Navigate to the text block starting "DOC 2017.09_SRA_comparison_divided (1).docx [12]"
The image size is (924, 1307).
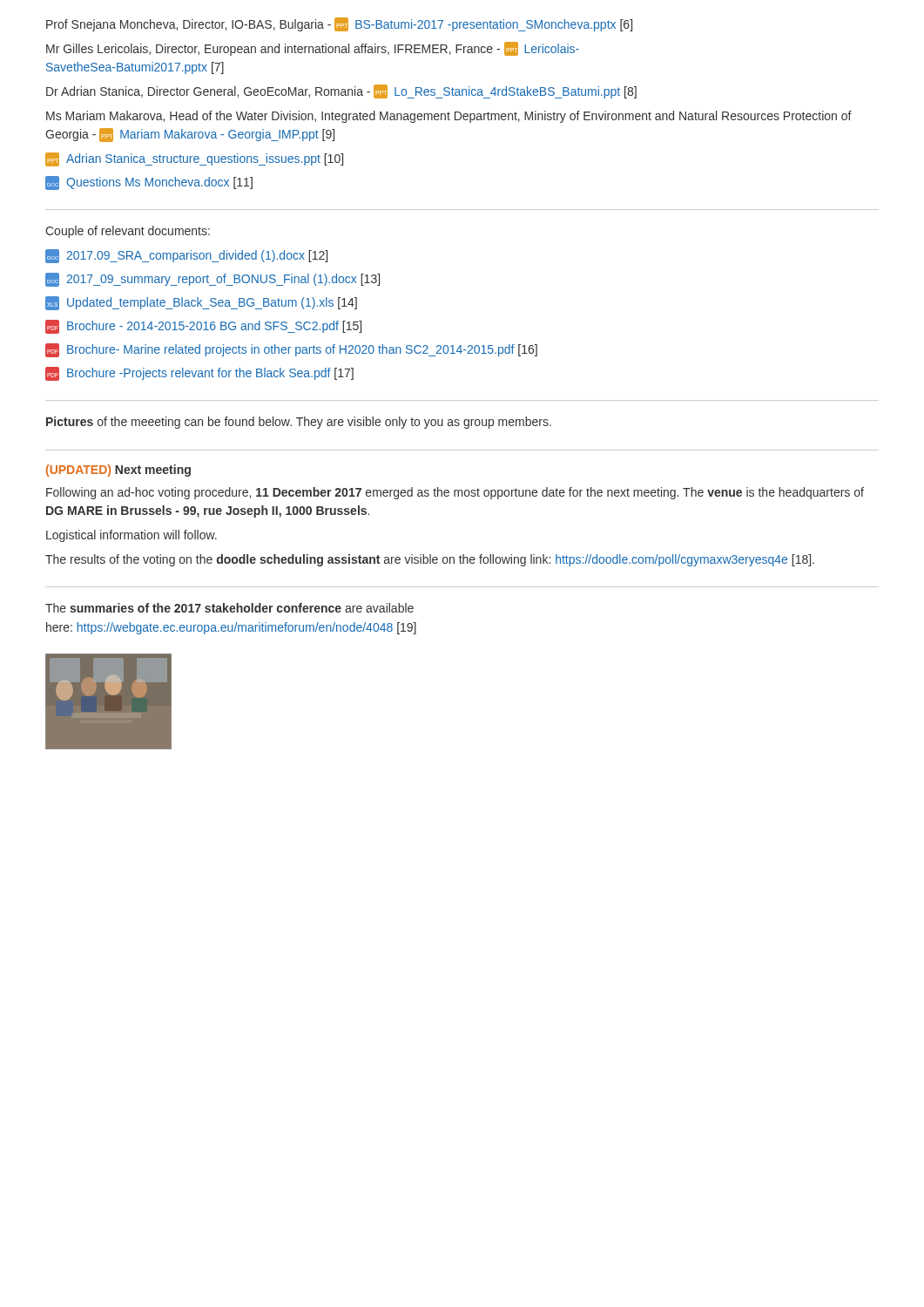(187, 256)
